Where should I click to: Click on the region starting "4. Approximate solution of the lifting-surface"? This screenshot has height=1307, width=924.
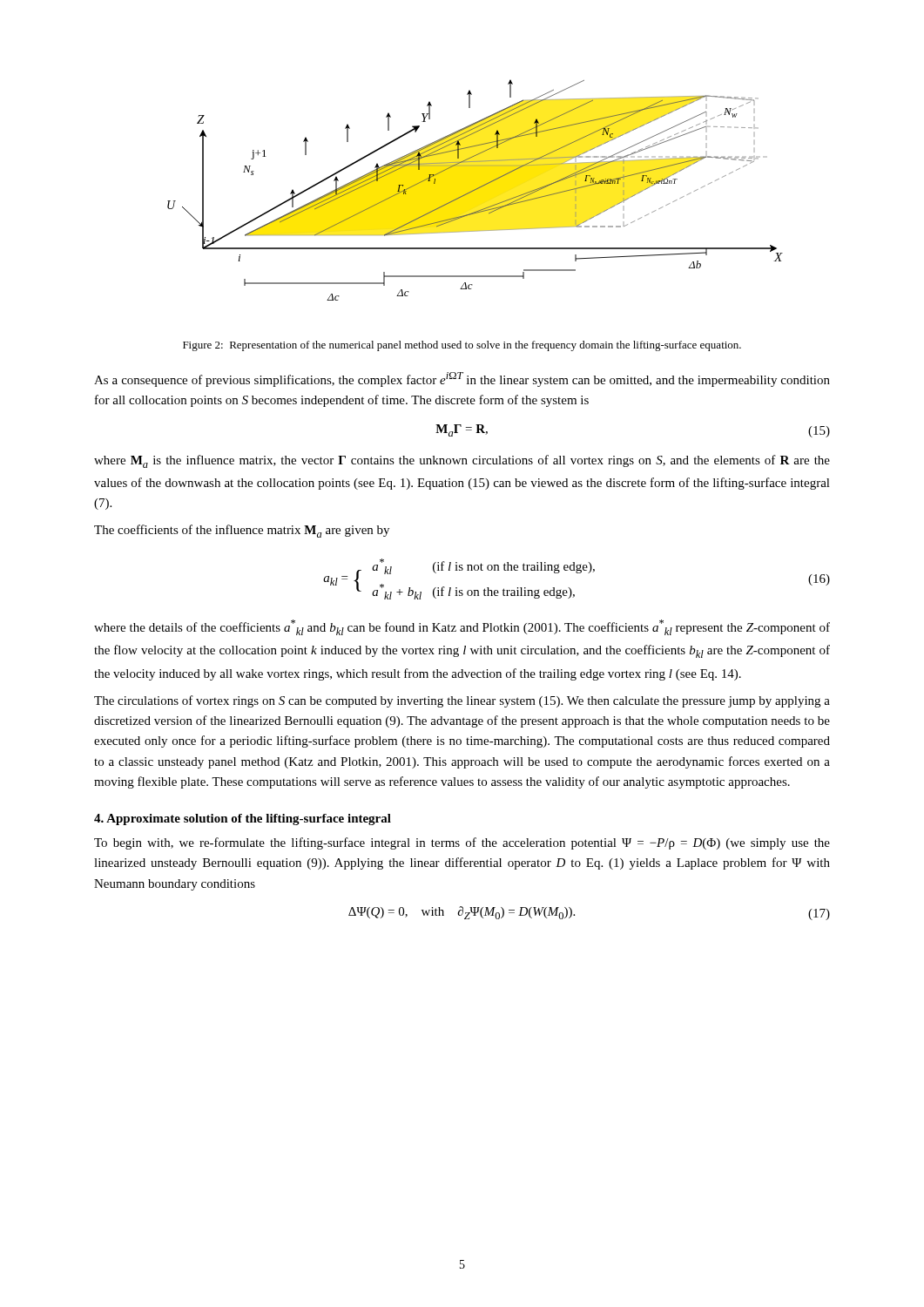(243, 818)
